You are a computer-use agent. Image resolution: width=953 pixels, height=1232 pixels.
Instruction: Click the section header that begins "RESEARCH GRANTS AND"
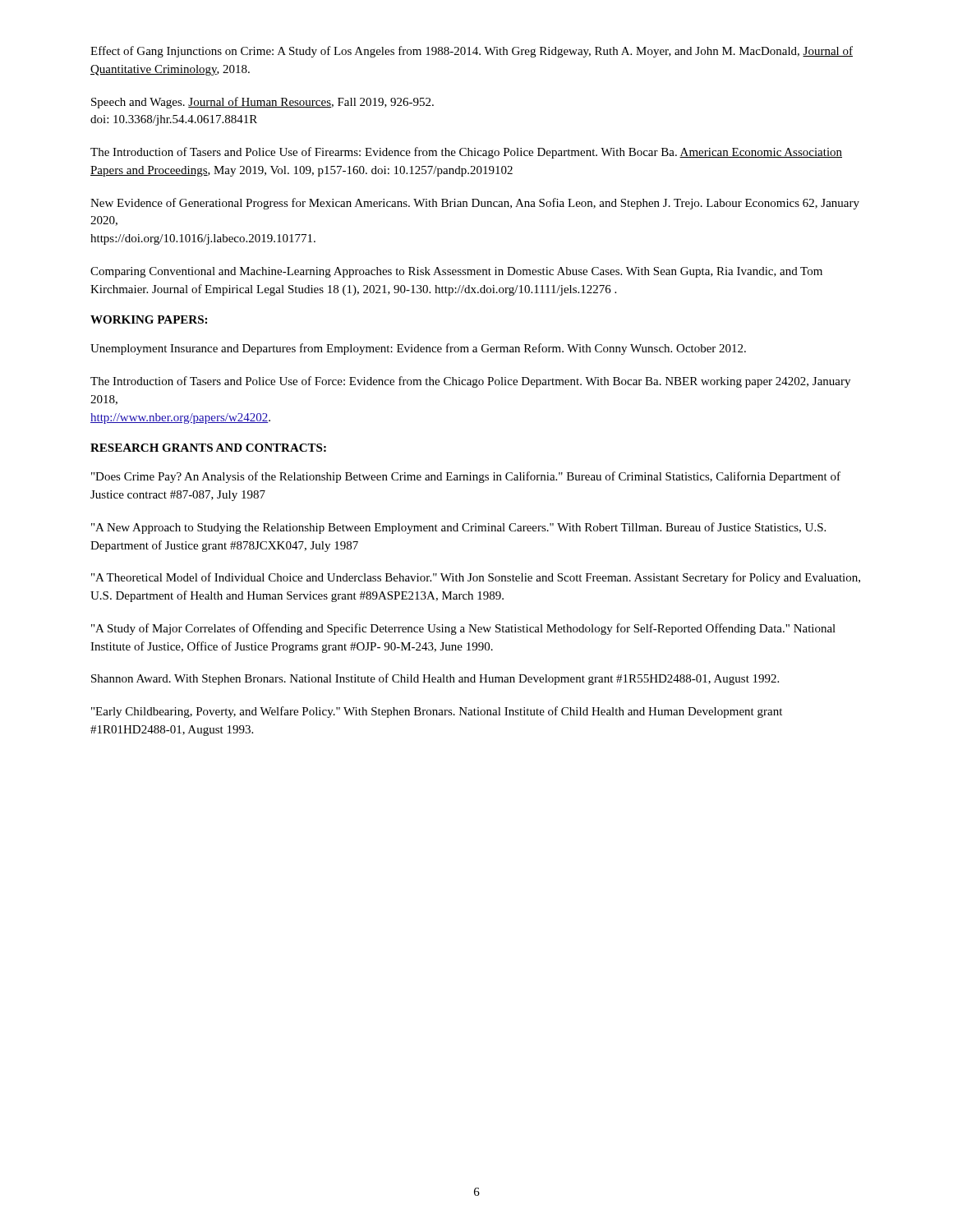[209, 448]
